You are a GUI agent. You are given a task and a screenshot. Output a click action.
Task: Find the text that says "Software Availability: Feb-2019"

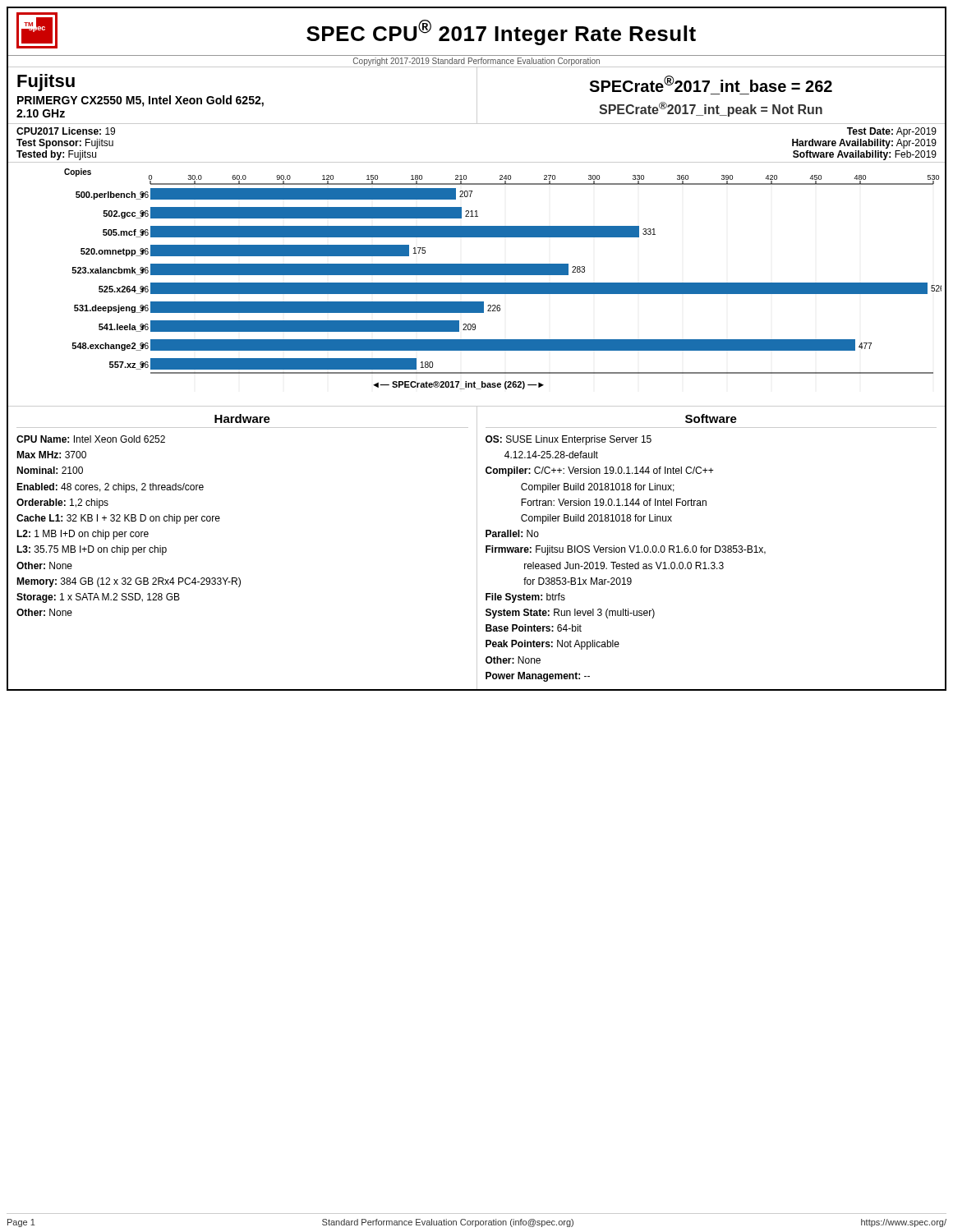click(x=865, y=154)
